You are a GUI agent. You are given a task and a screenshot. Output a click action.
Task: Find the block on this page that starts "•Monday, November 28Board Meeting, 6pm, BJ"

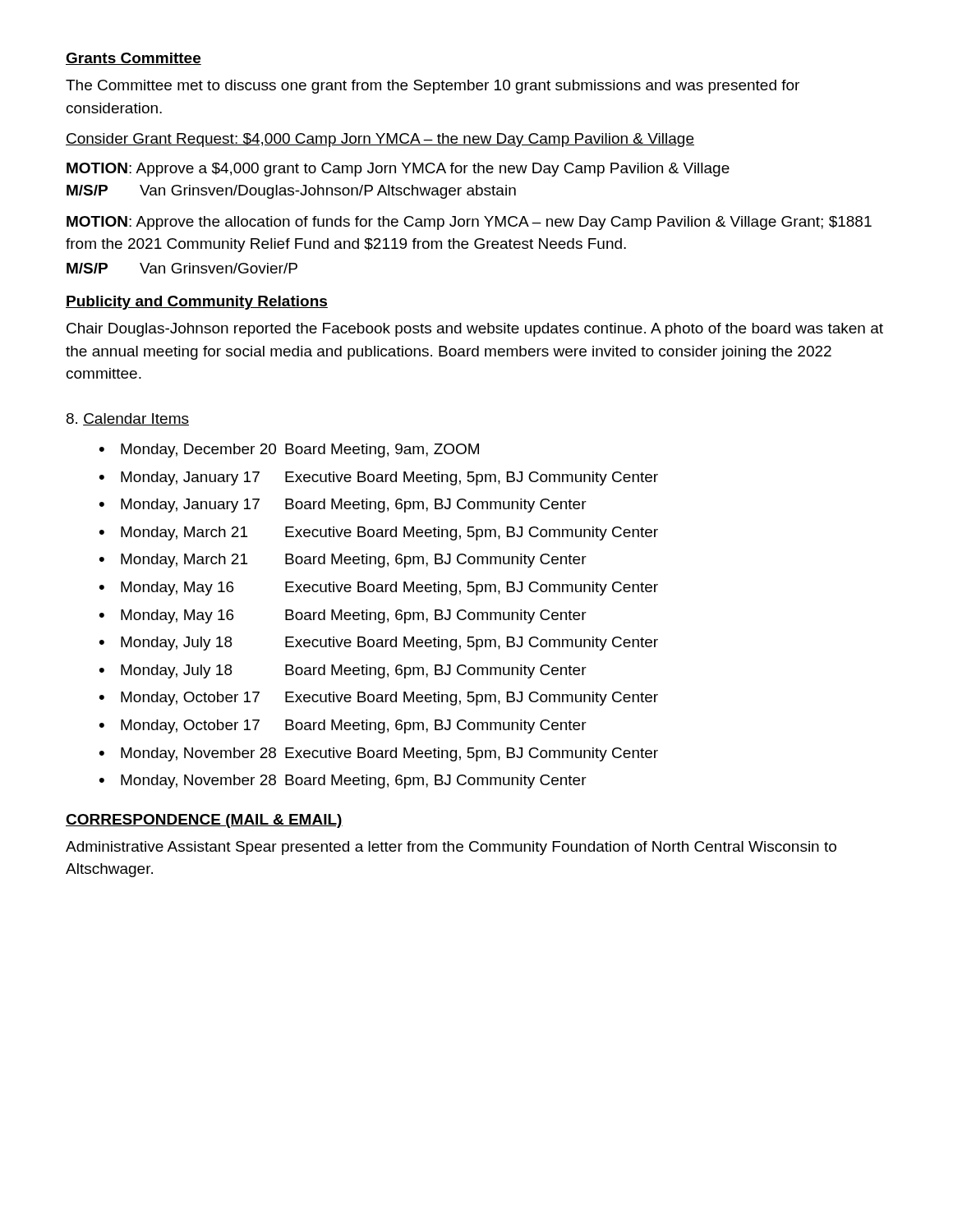[x=342, y=781]
